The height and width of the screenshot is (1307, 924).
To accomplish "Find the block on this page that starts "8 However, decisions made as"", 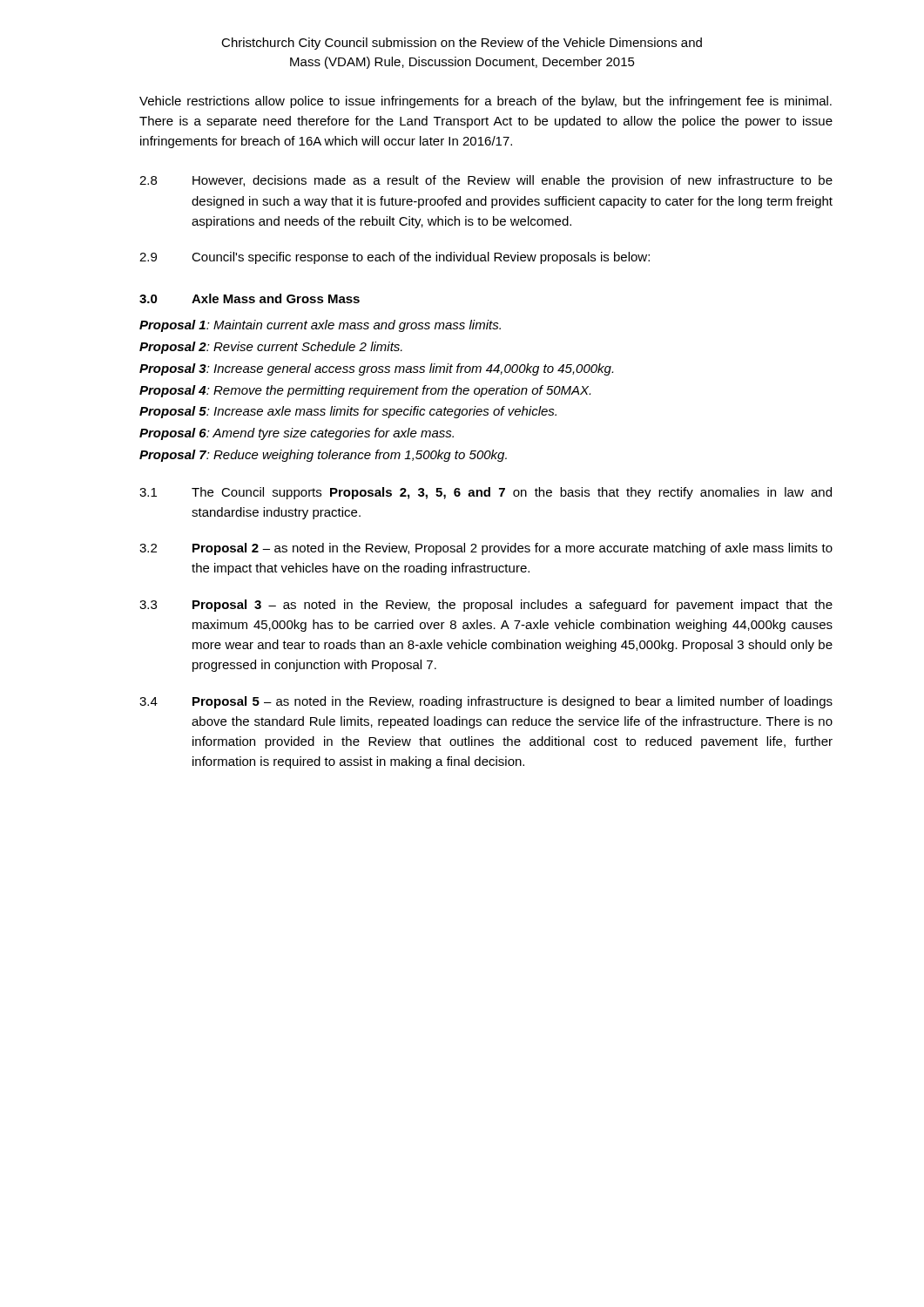I will coord(486,201).
